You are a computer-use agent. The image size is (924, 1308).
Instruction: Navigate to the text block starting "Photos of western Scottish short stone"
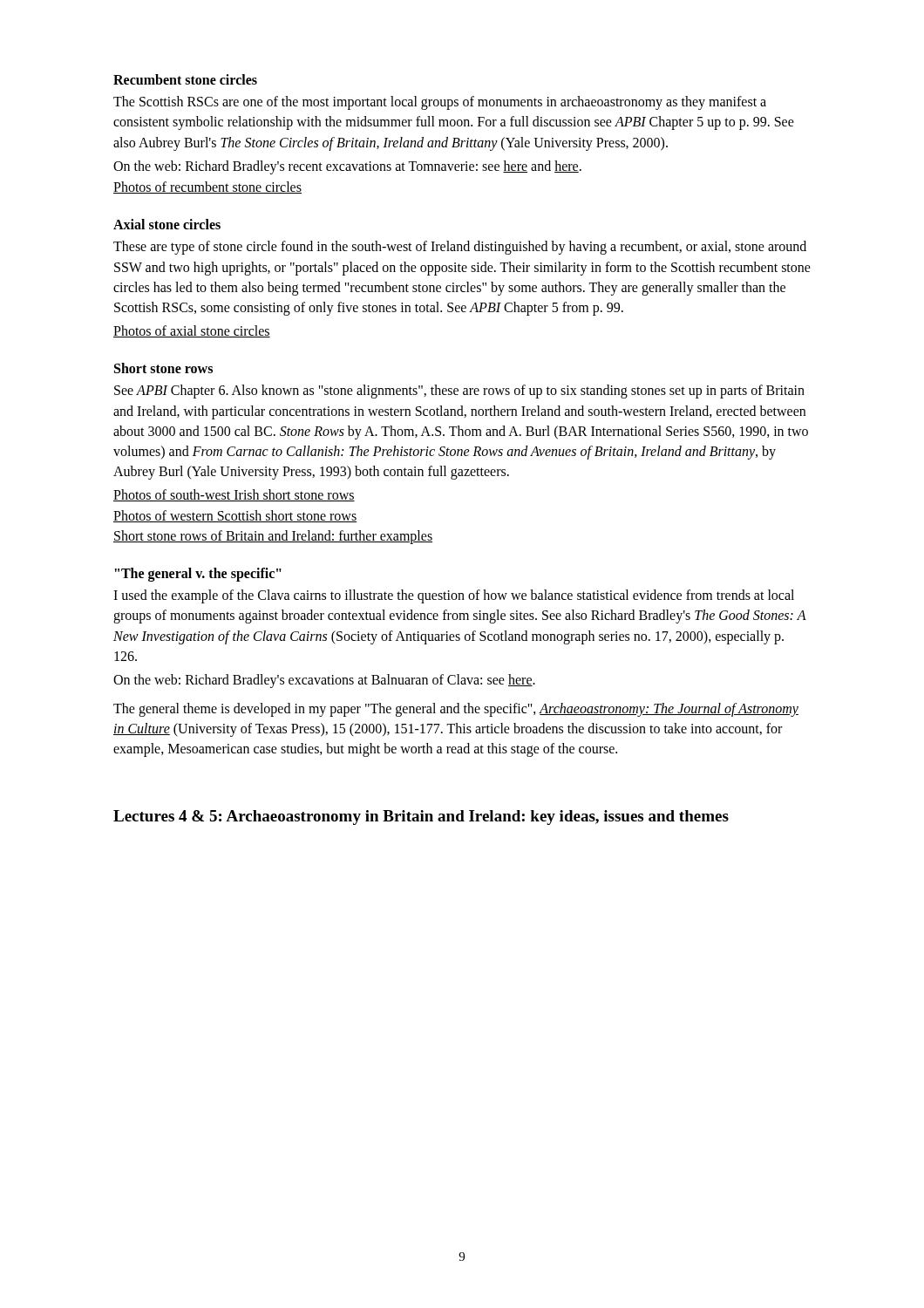point(235,515)
